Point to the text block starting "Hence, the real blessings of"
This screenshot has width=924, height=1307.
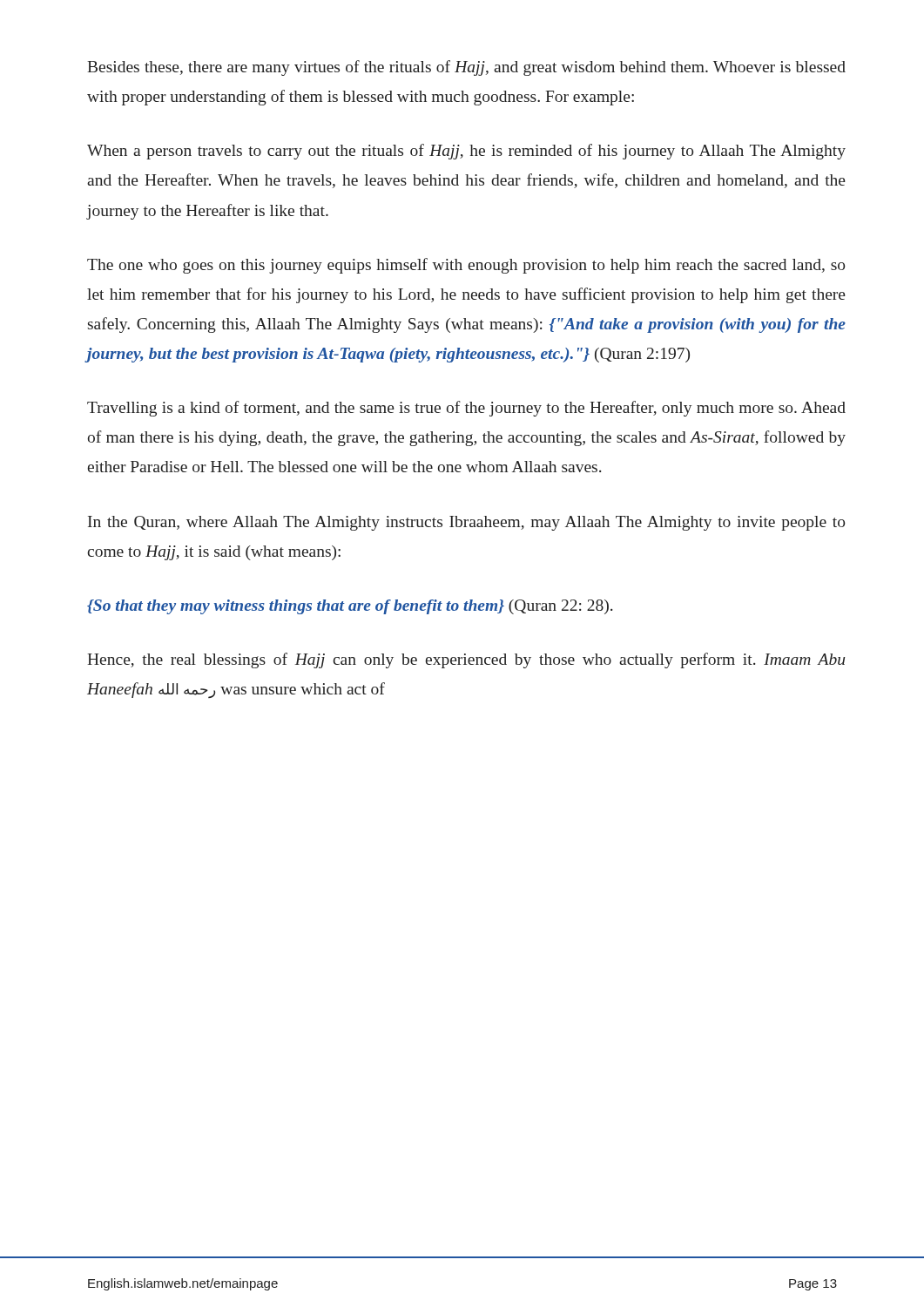[466, 674]
